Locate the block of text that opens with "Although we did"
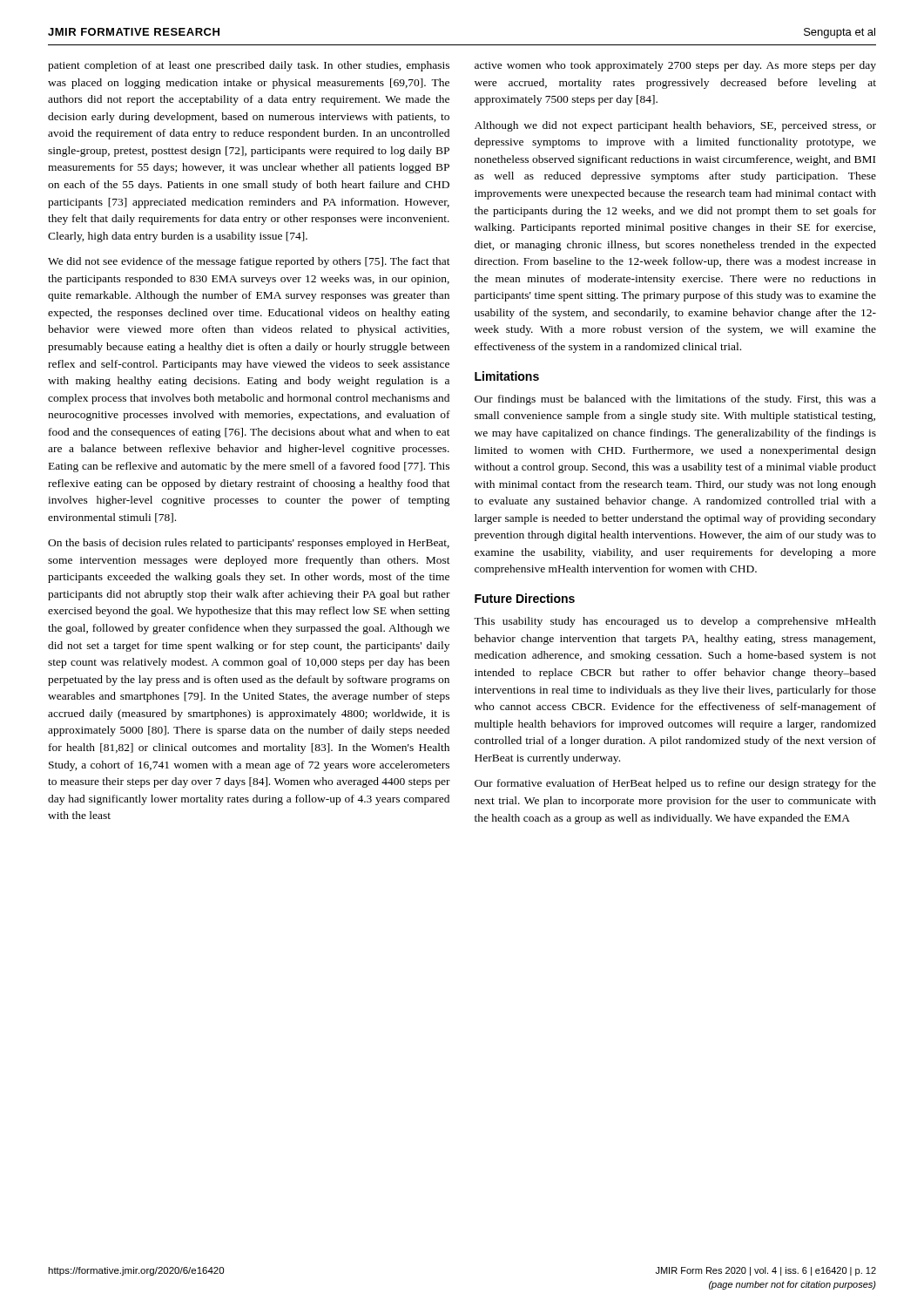The image size is (924, 1307). click(x=675, y=236)
